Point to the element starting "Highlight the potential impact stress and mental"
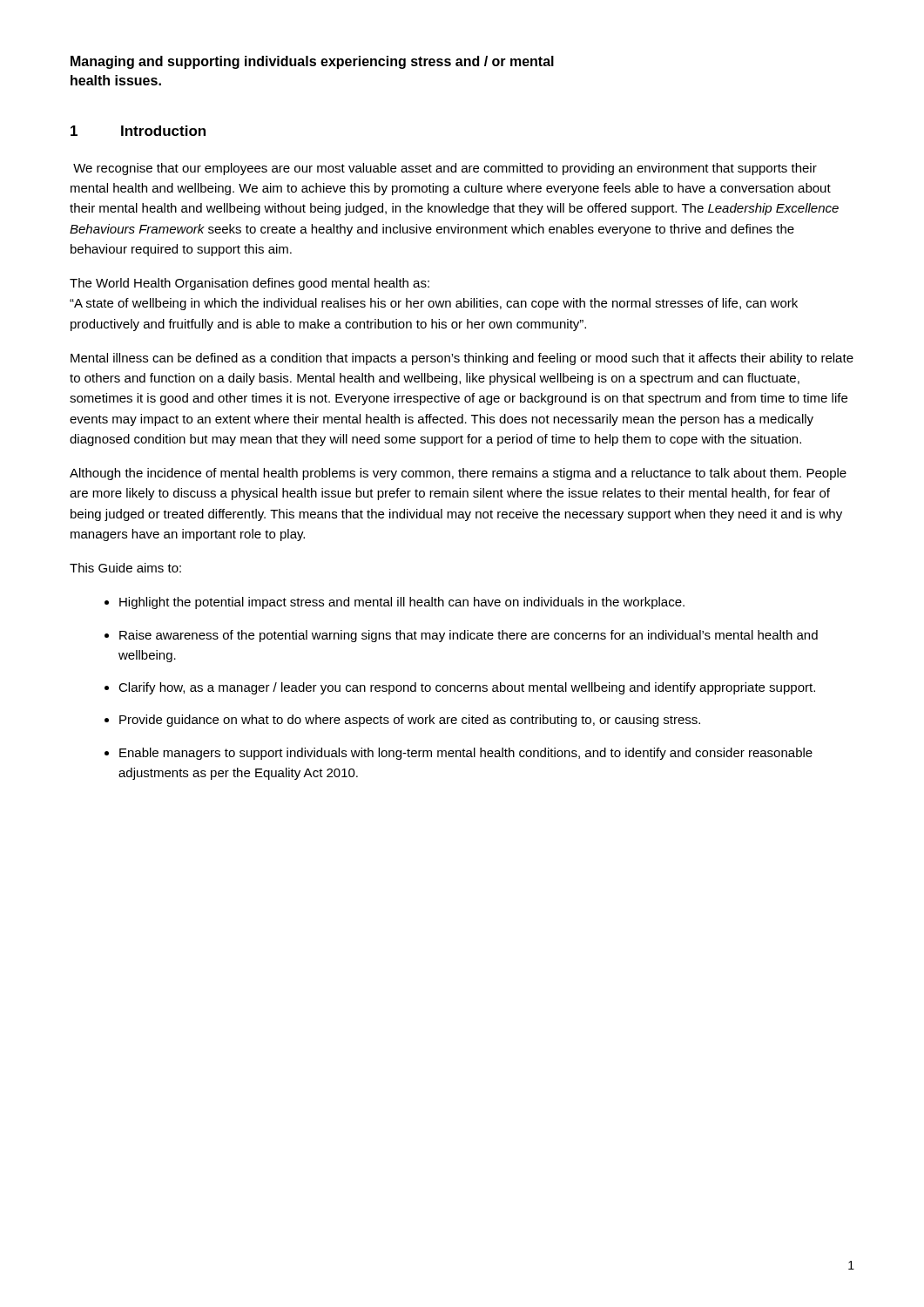Screen dimensions: 1307x924 point(402,602)
